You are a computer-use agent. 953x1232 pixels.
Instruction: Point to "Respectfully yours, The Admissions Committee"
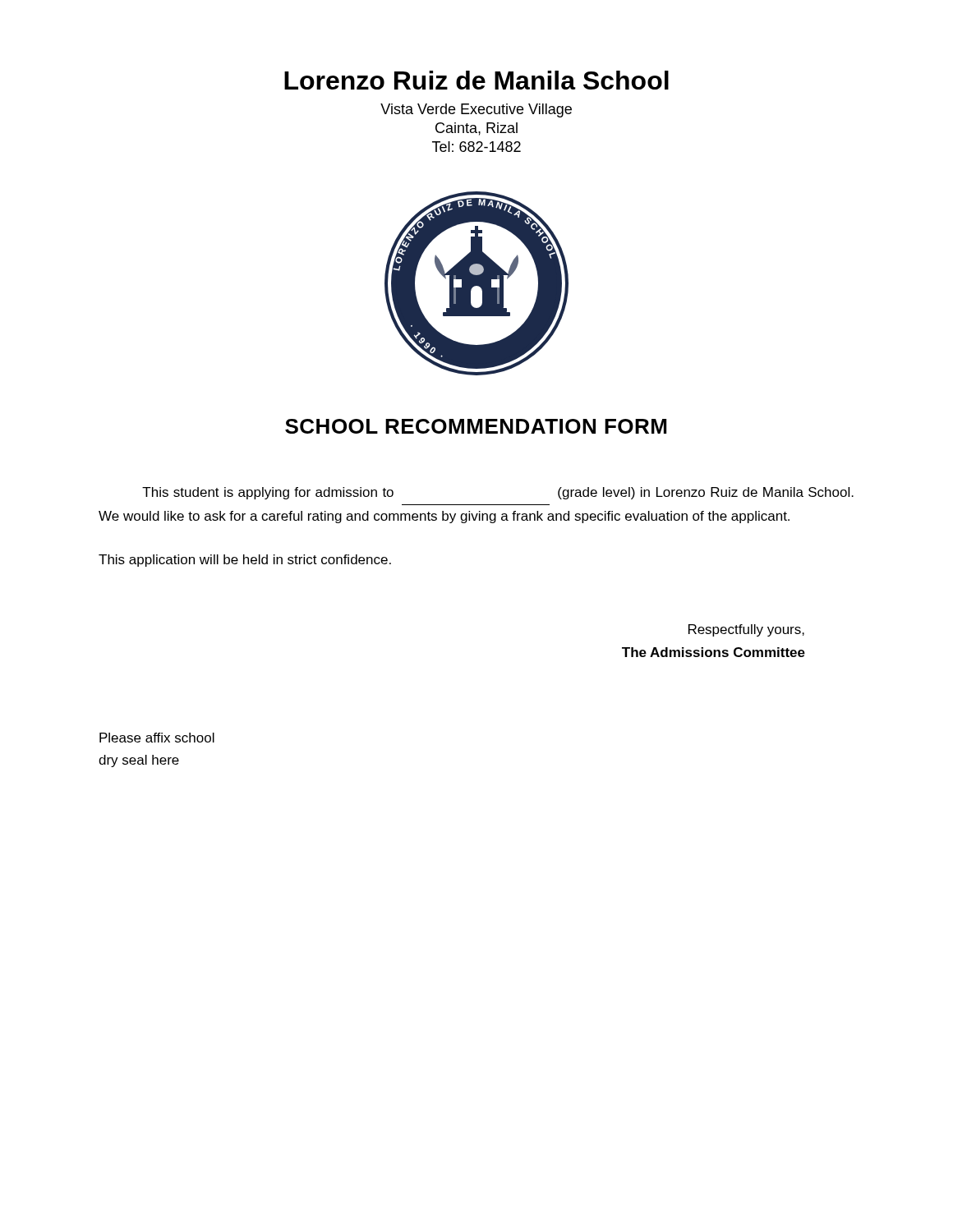pyautogui.click(x=746, y=630)
